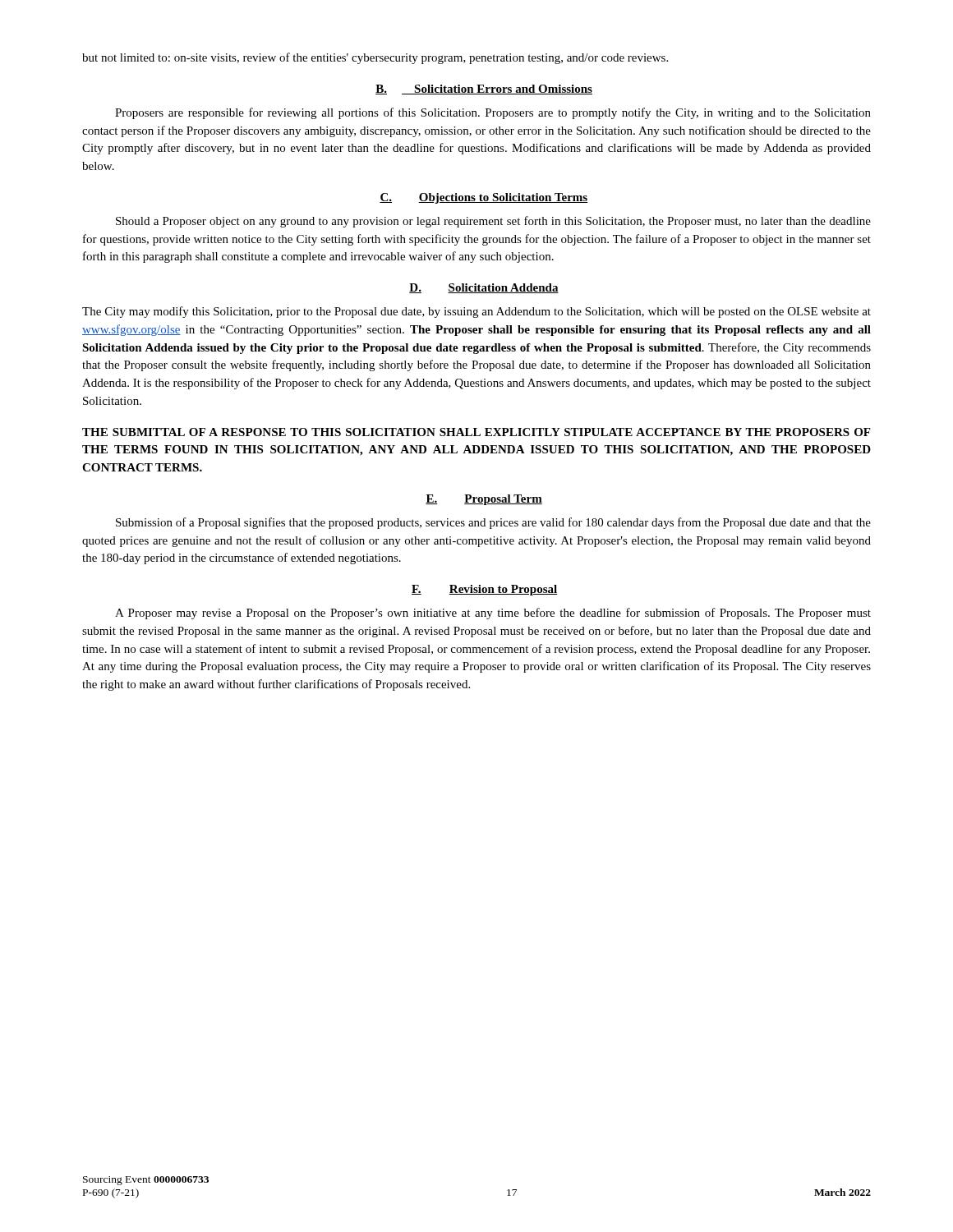
Task: Point to the text starting "Submission of a Proposal signifies that the proposed"
Action: (x=476, y=541)
